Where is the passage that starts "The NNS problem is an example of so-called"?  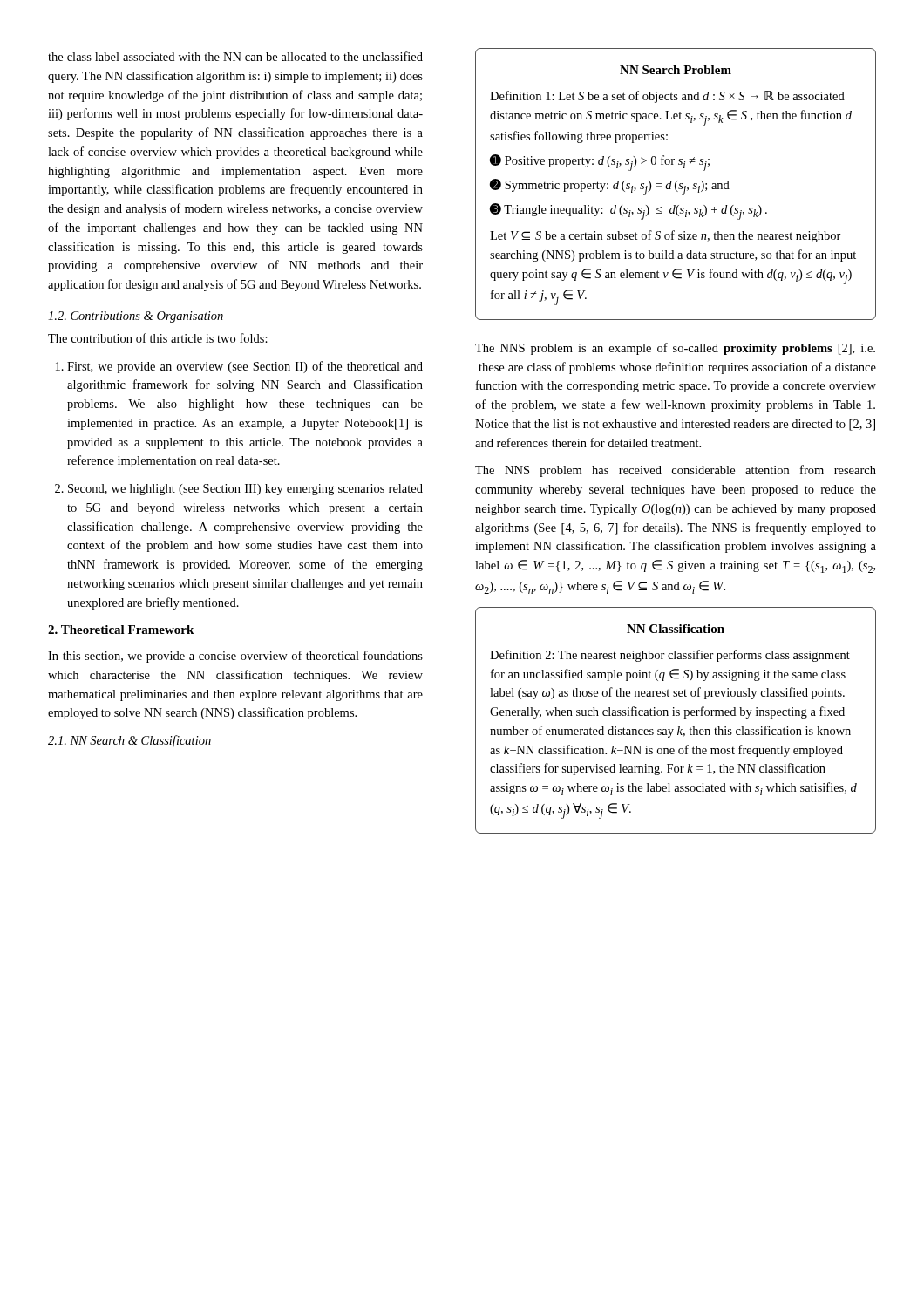(x=676, y=396)
